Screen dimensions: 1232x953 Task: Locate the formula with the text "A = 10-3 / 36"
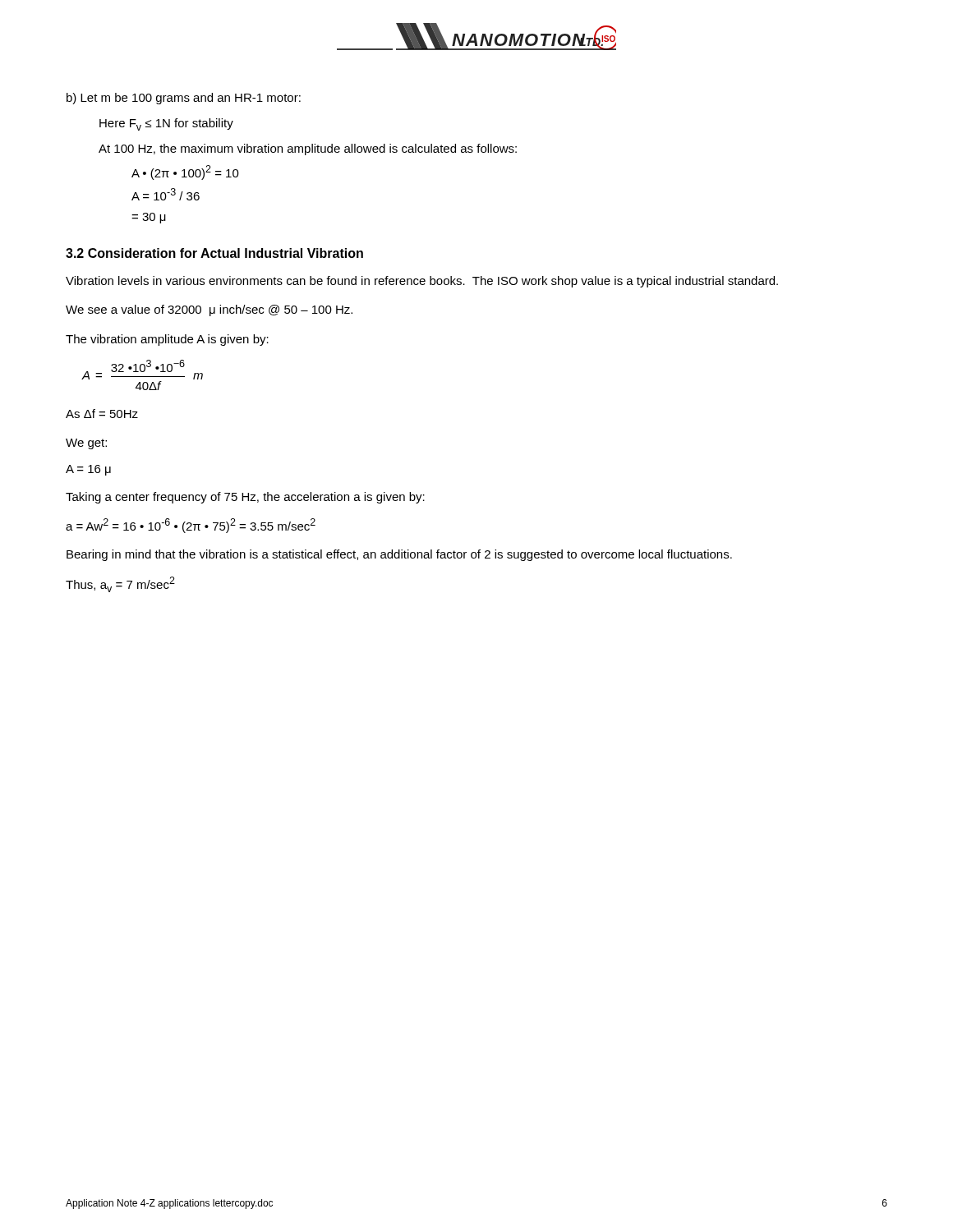coord(166,195)
